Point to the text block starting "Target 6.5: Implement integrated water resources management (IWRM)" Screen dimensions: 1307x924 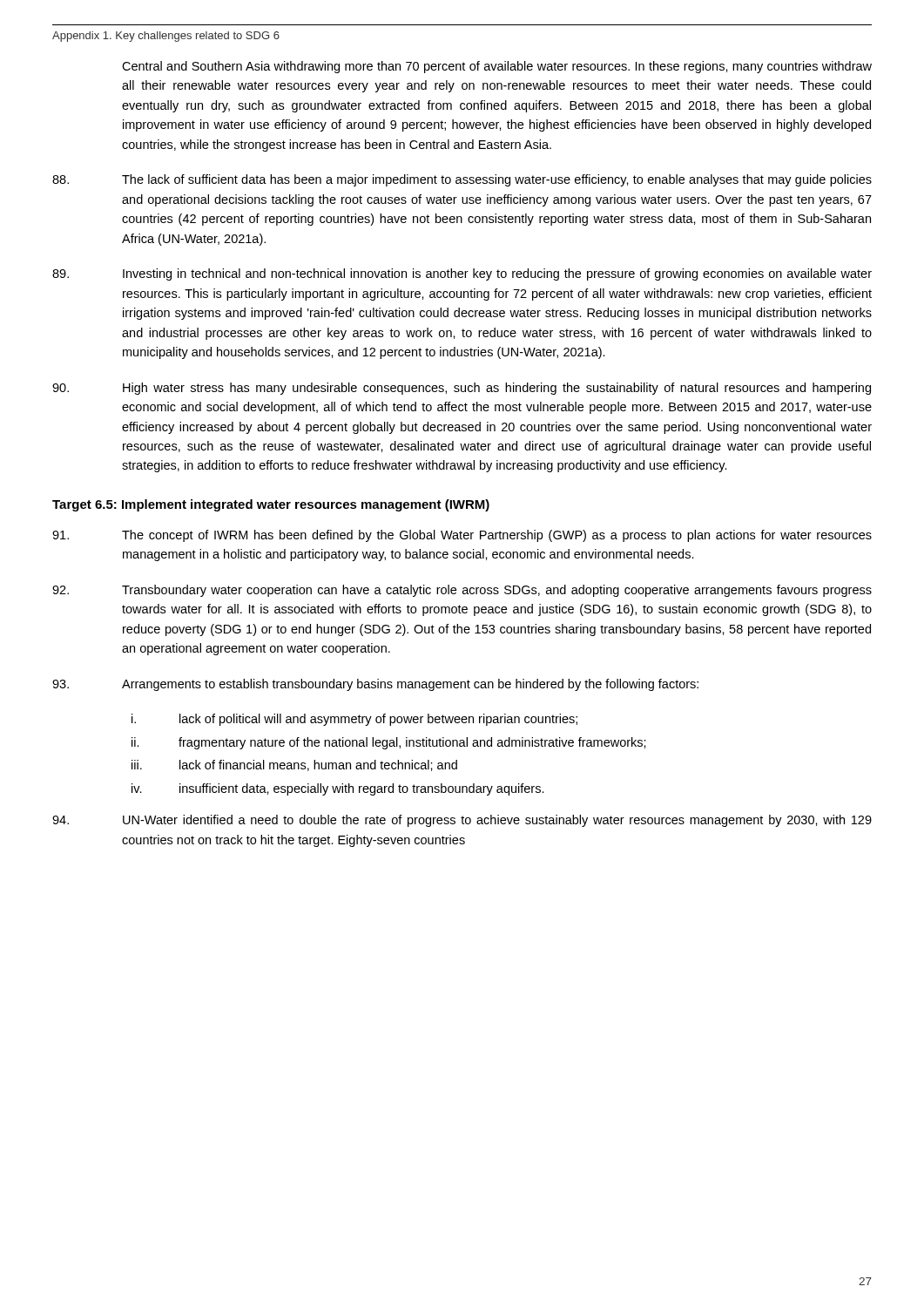[x=271, y=504]
